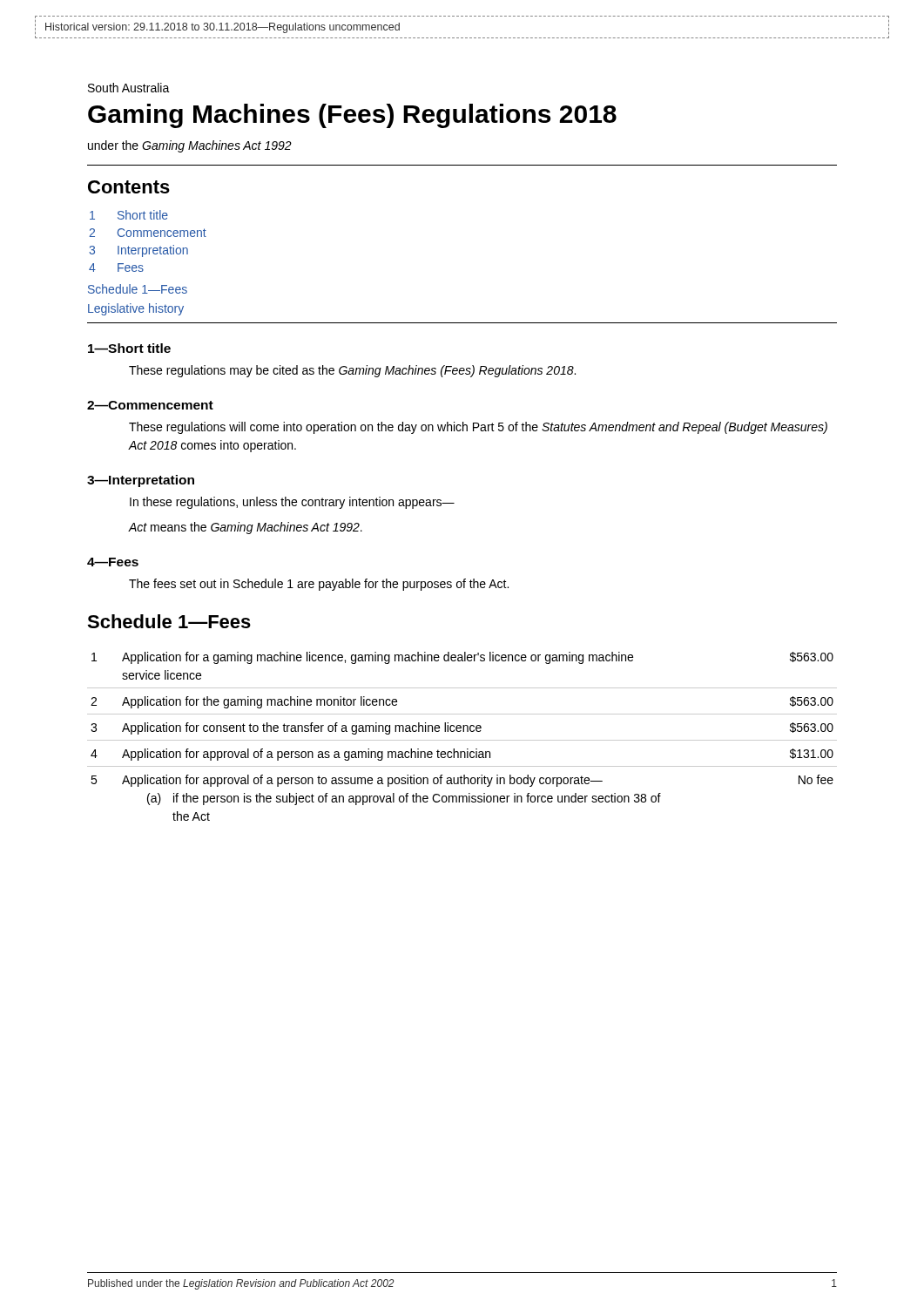Image resolution: width=924 pixels, height=1307 pixels.
Task: Locate the passage starting "under the Gaming Machines Act 1992"
Action: (189, 146)
